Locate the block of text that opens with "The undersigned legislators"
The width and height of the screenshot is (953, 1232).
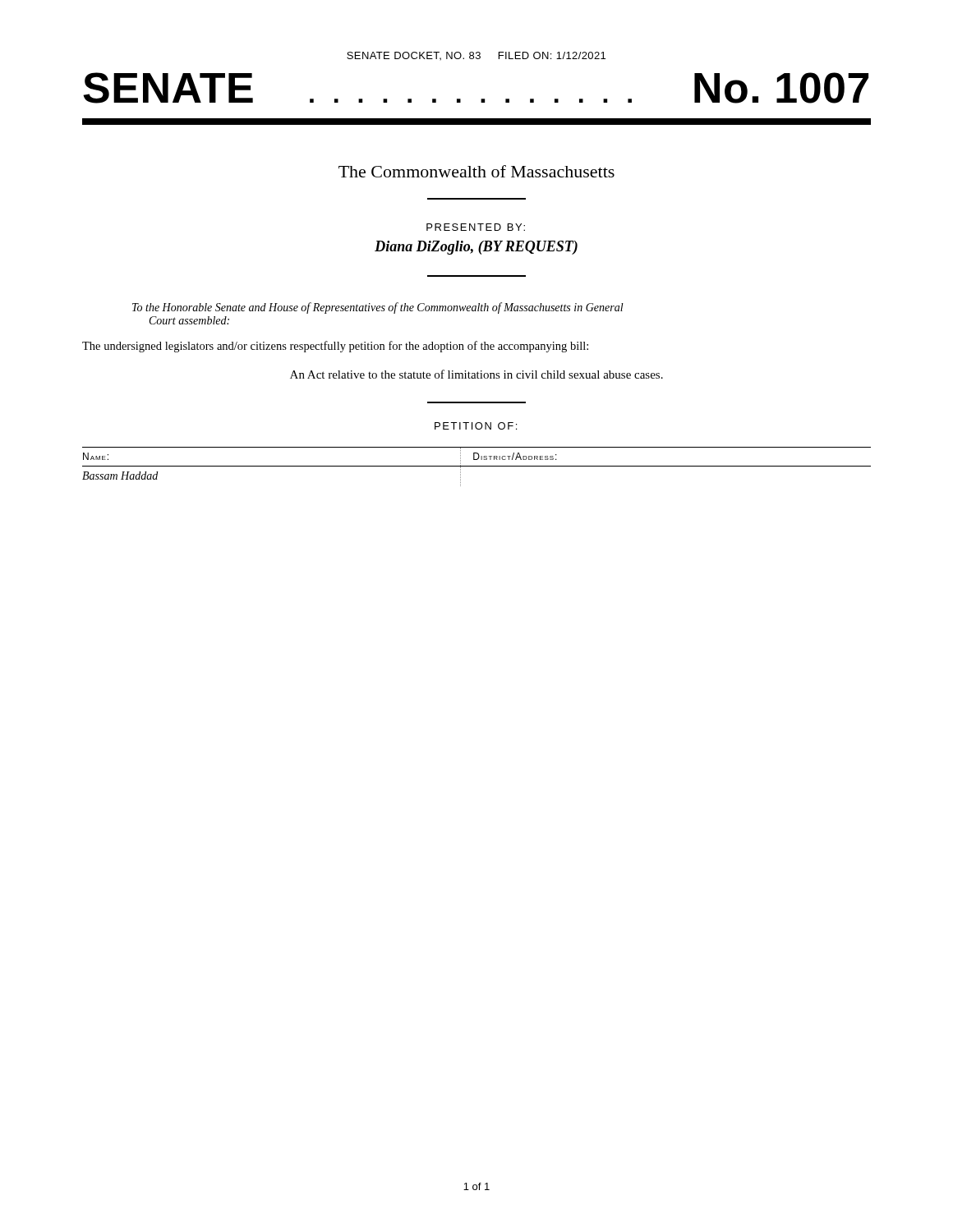pos(336,346)
